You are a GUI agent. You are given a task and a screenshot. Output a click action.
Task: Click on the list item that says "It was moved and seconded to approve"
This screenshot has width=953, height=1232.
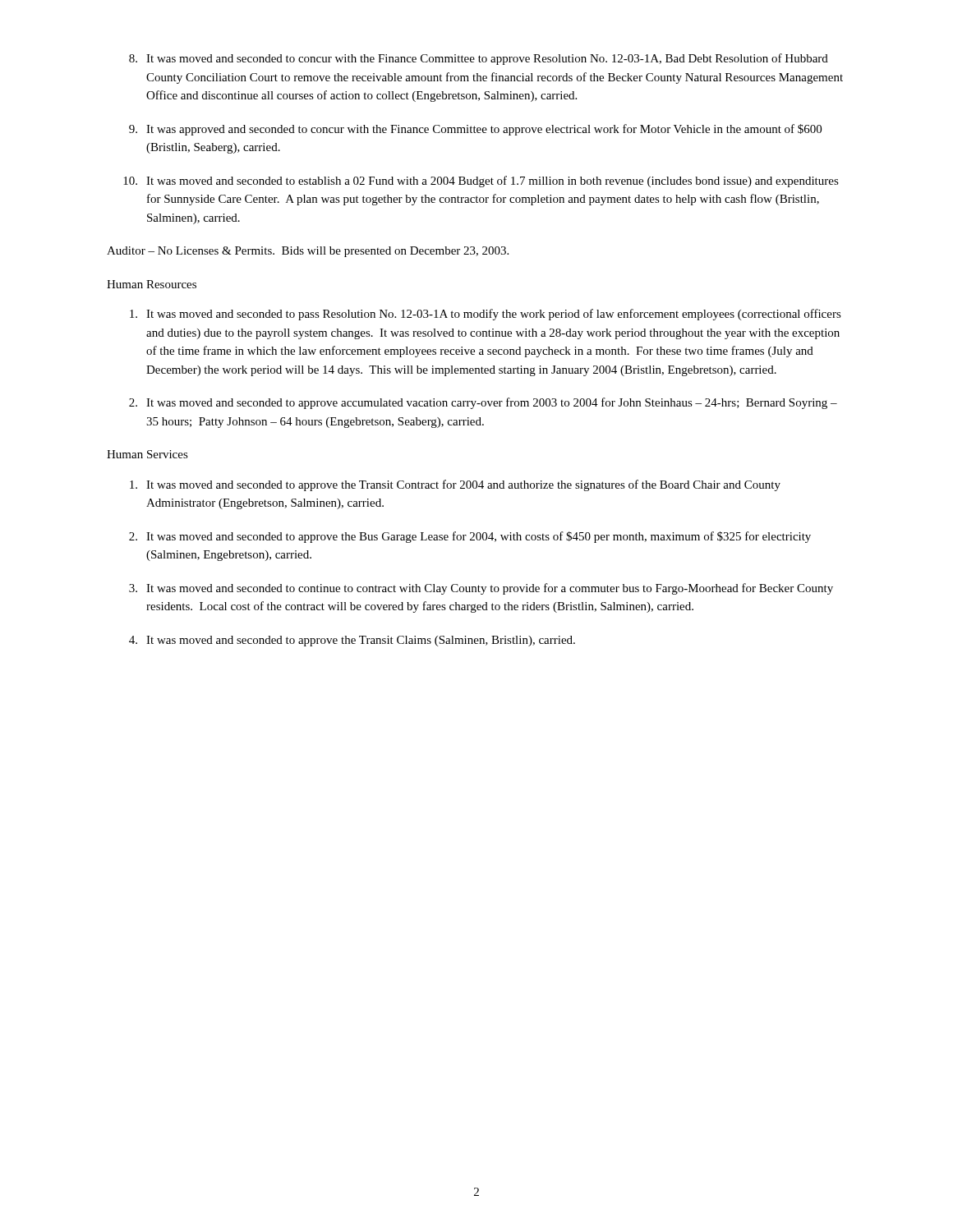coord(476,494)
